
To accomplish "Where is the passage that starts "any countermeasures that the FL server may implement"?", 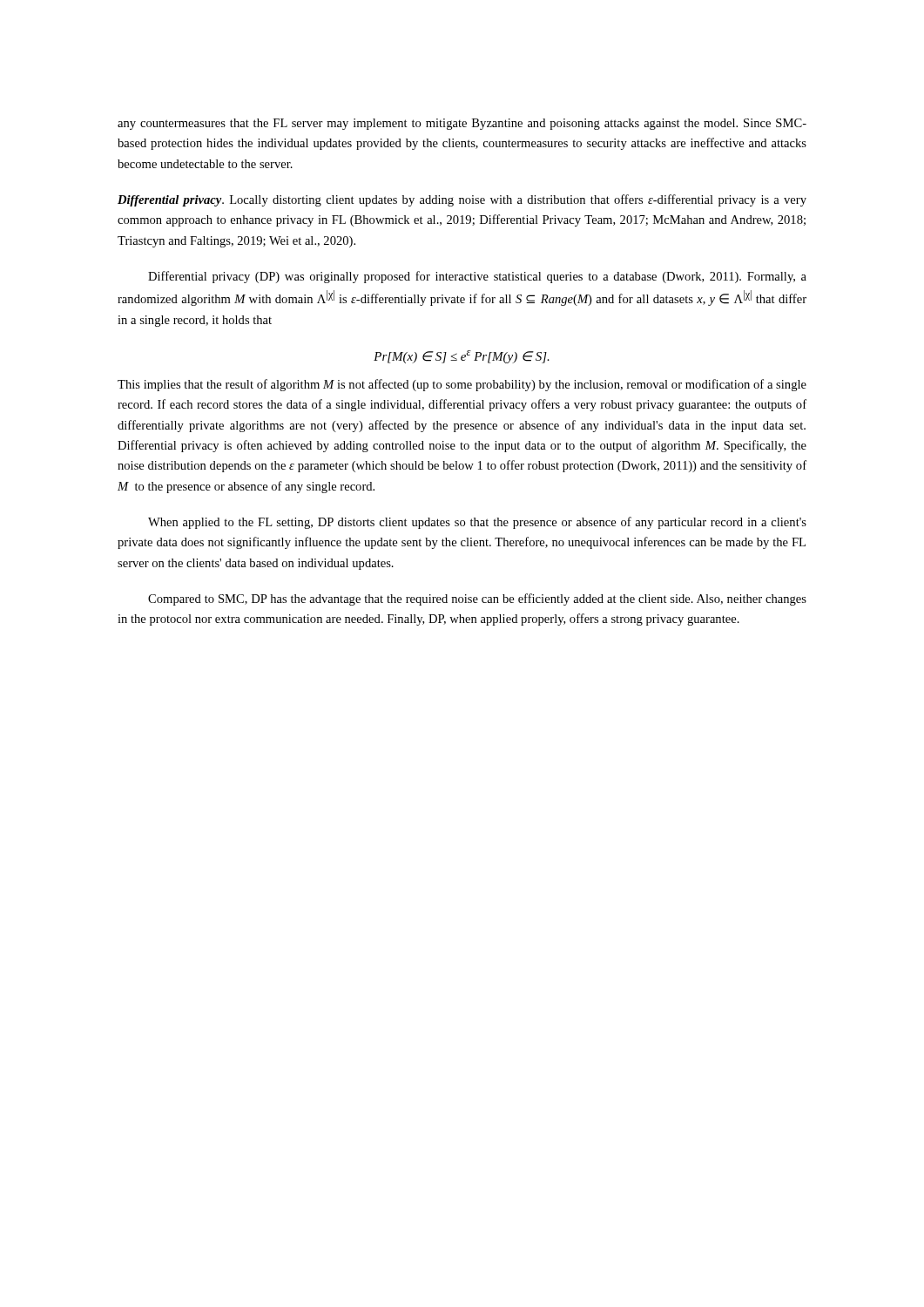I will coord(462,144).
